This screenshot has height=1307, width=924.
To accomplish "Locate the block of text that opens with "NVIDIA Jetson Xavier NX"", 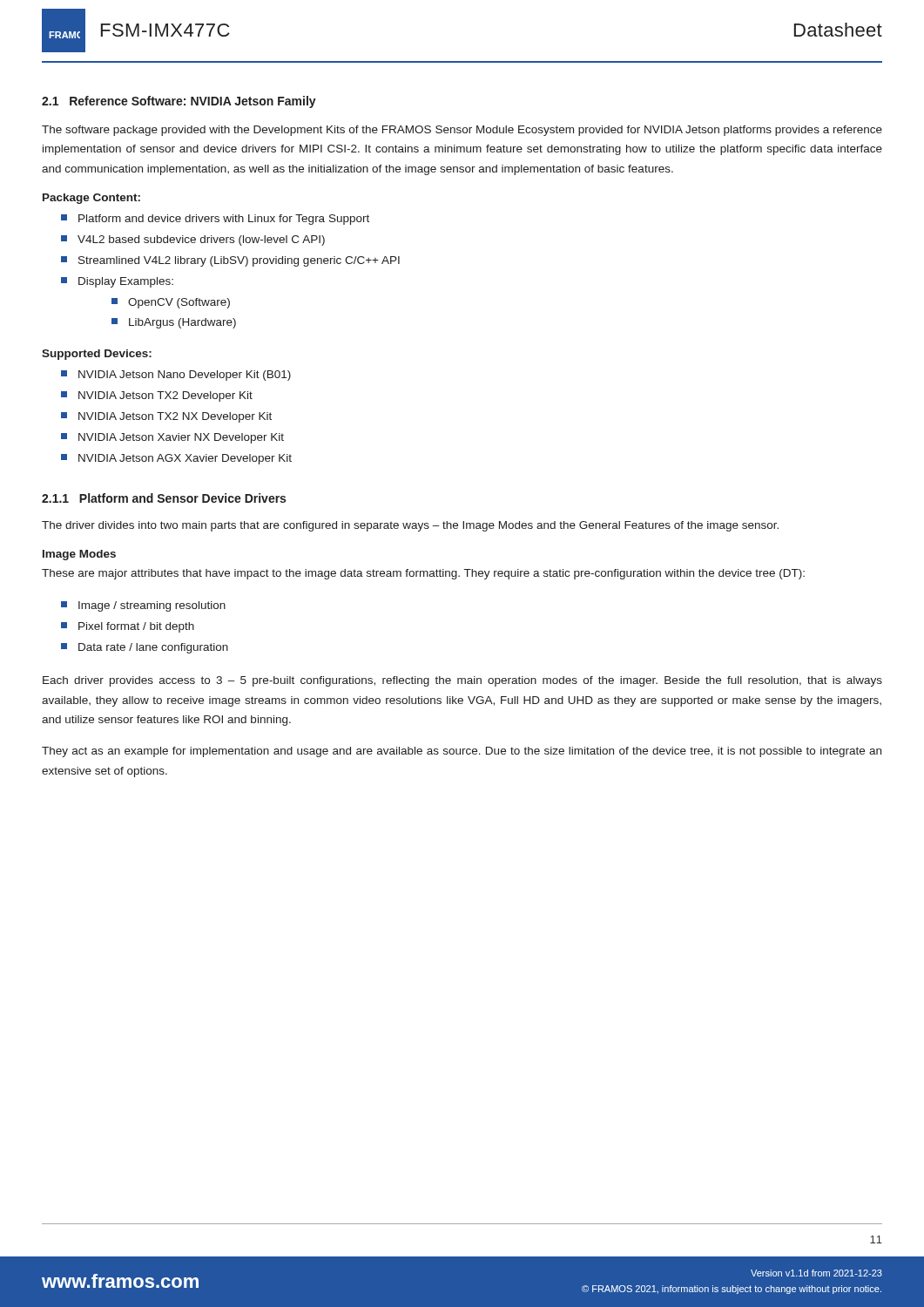I will (173, 437).
